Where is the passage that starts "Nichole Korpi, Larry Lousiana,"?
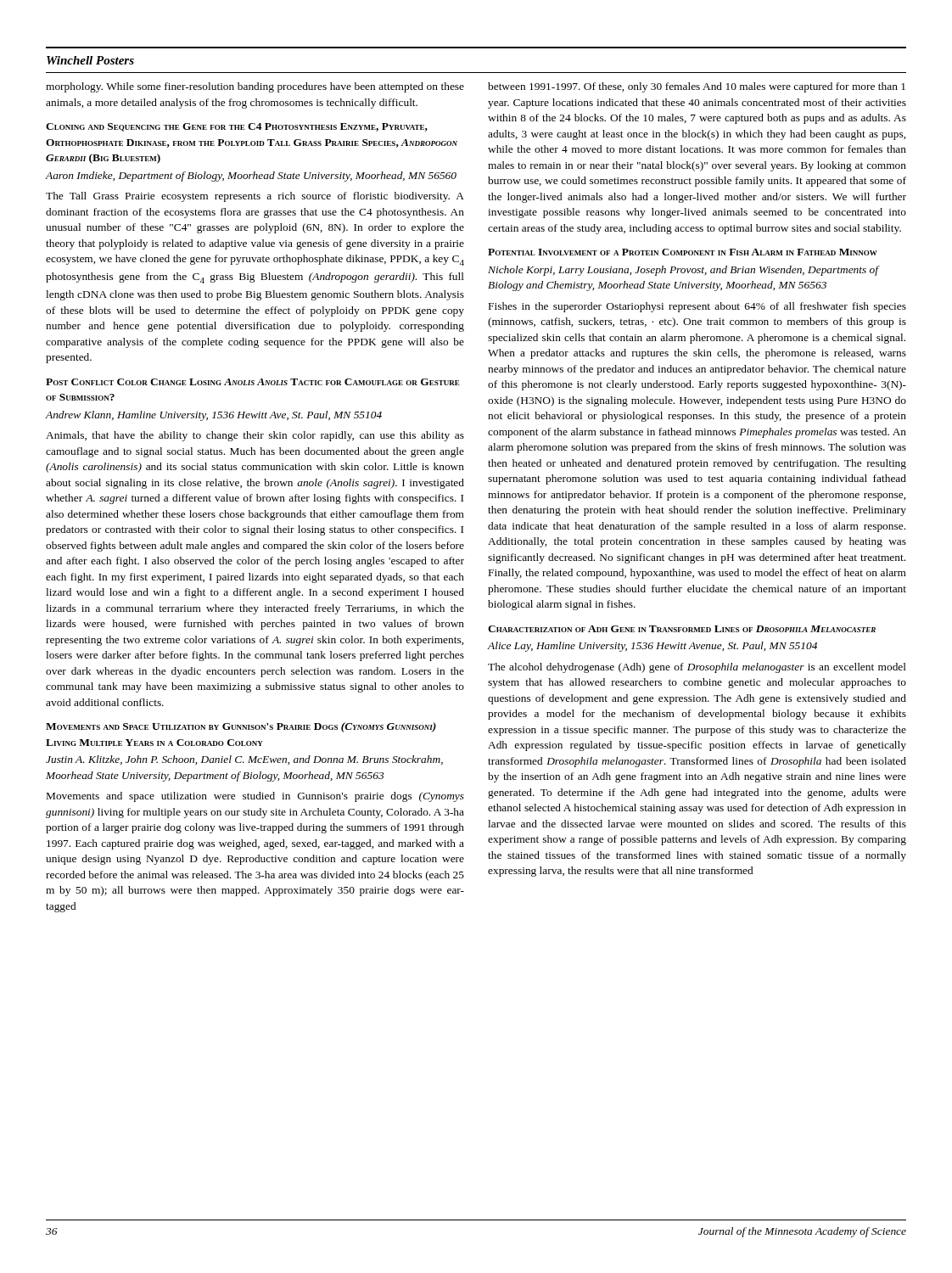The width and height of the screenshot is (952, 1273). tap(683, 277)
